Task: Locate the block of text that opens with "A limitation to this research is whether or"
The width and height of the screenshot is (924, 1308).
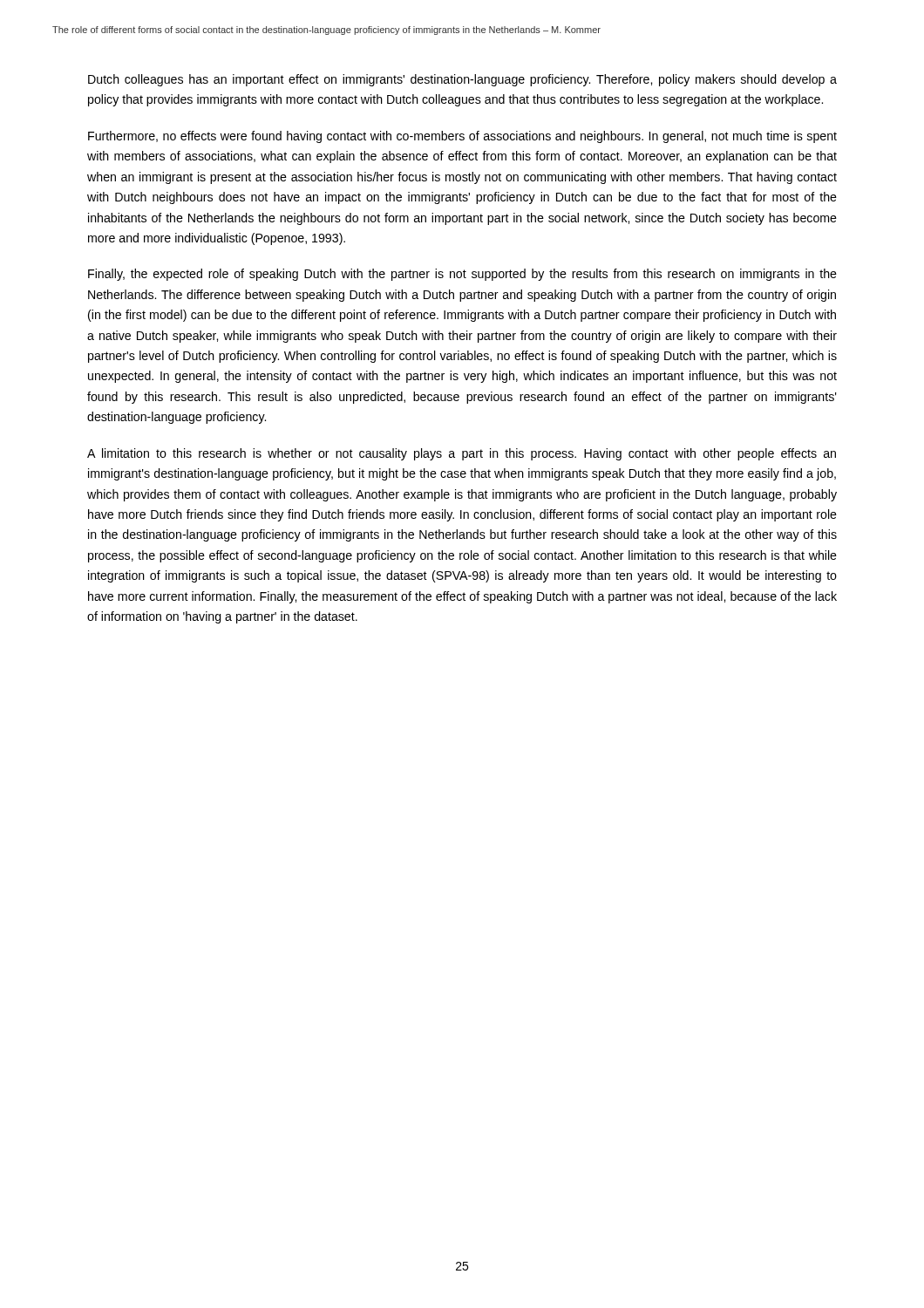Action: coord(462,535)
